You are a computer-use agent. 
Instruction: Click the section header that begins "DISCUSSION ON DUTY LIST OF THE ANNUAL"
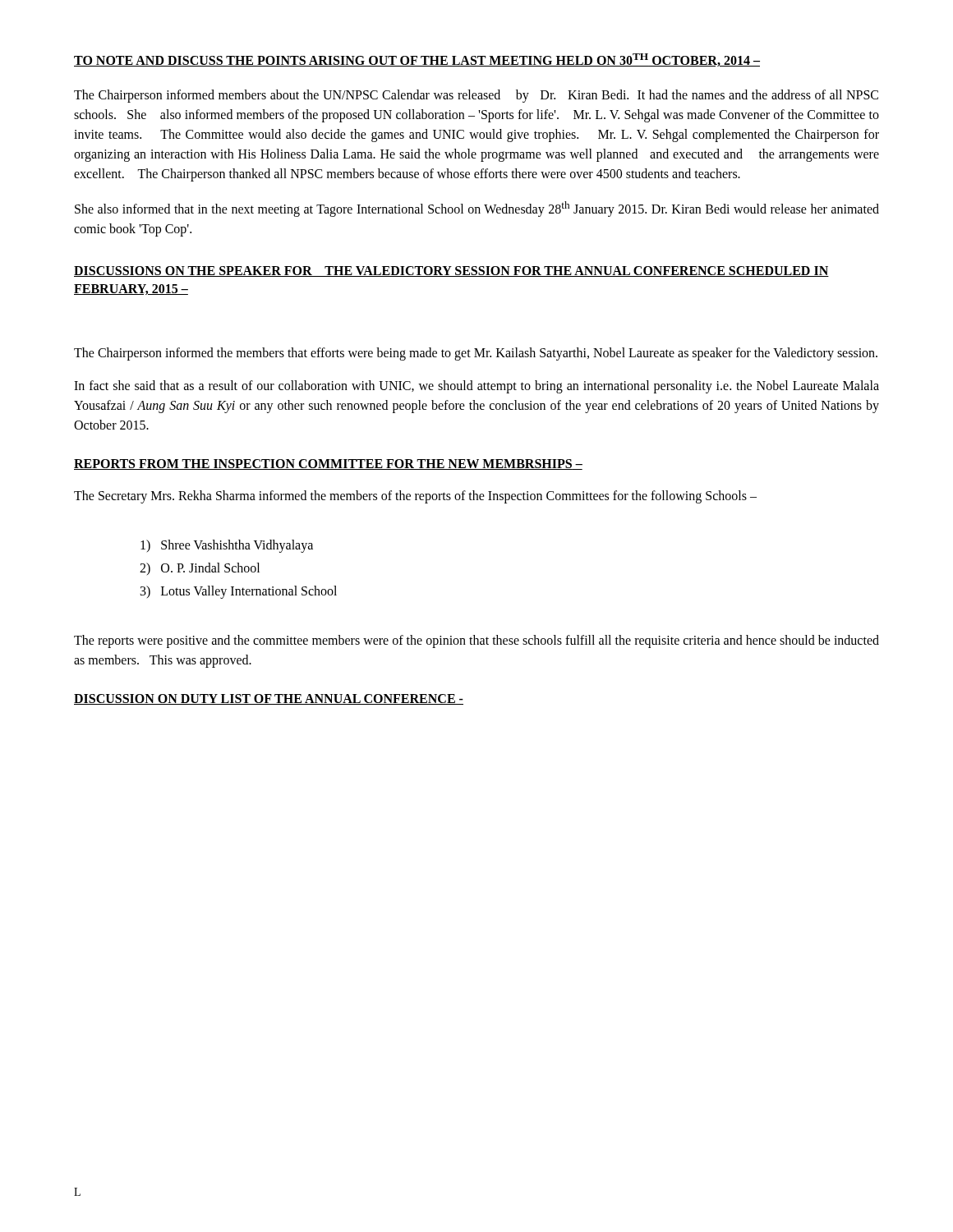(269, 699)
